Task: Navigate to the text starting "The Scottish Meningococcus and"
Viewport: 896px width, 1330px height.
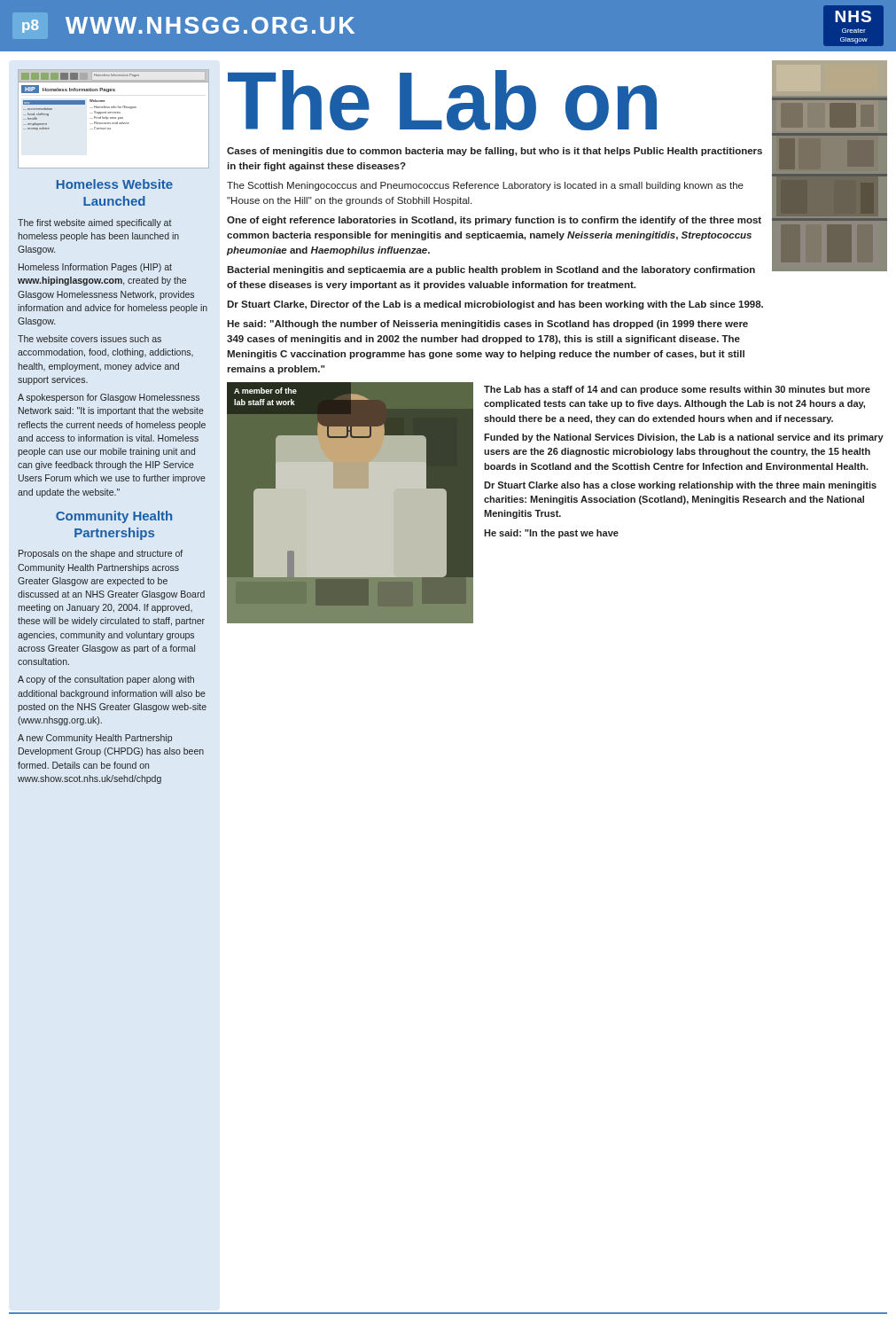Action: point(485,193)
